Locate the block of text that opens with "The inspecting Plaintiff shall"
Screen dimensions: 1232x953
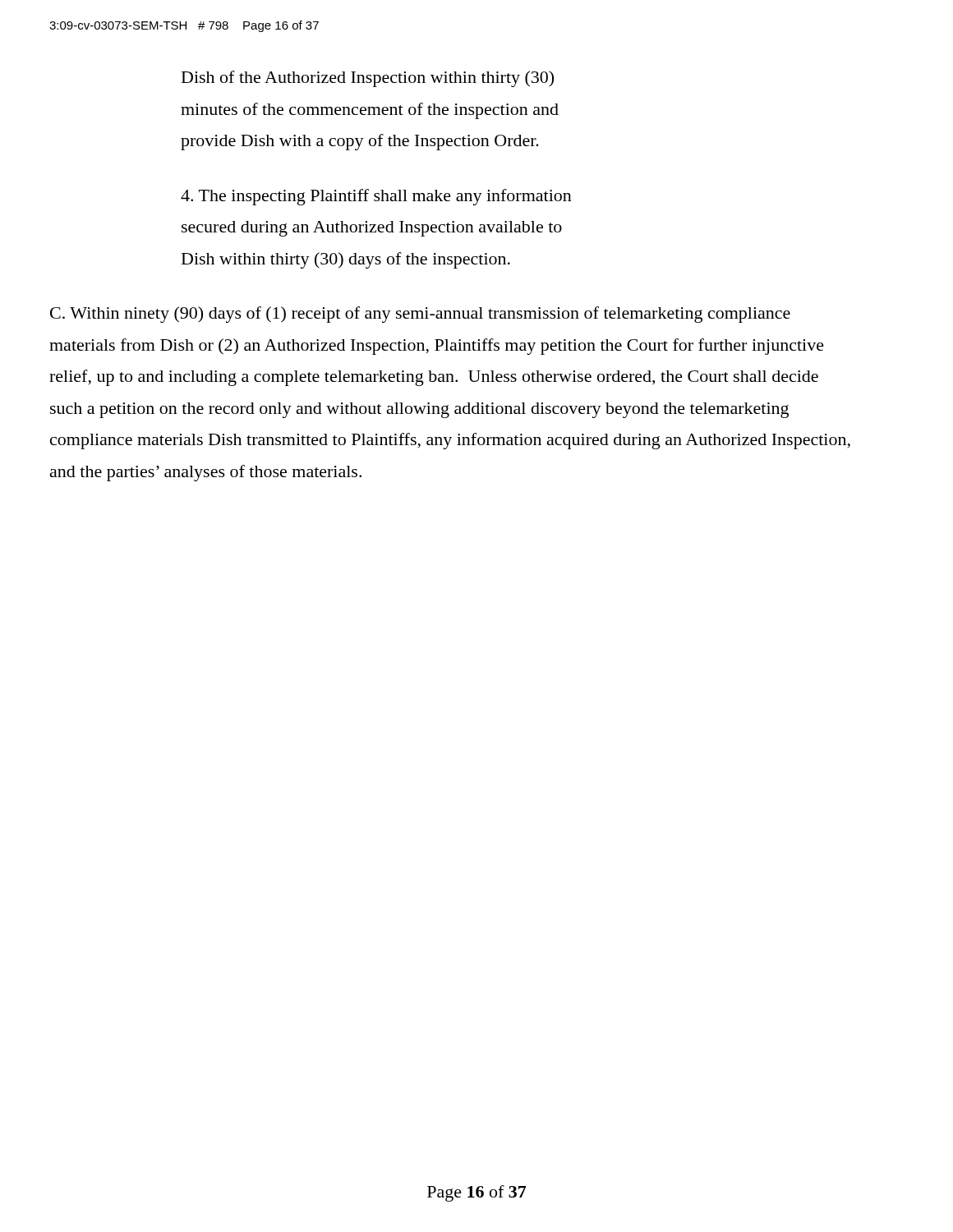click(376, 226)
